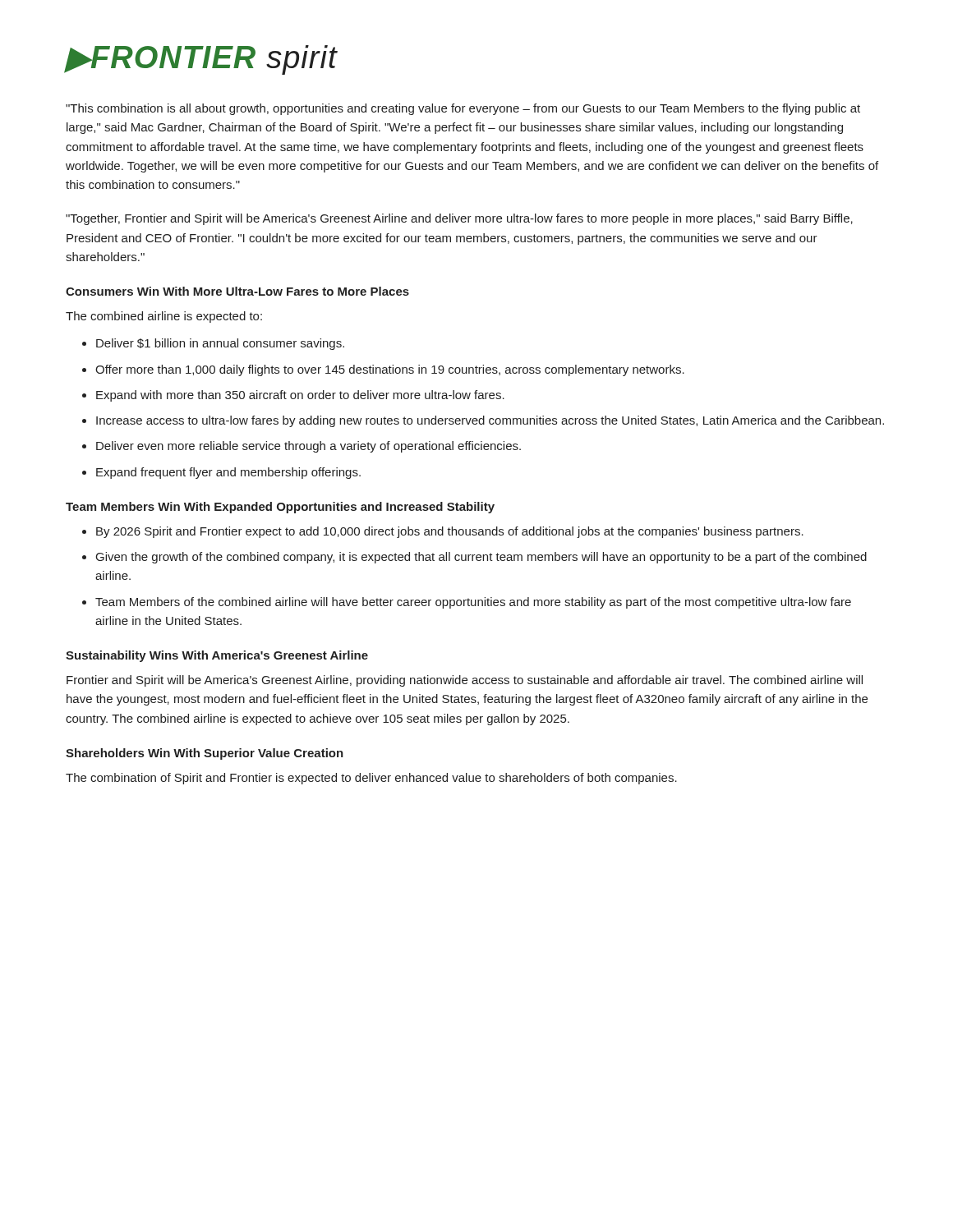Click the passage that begins "Increase access to"

click(490, 420)
